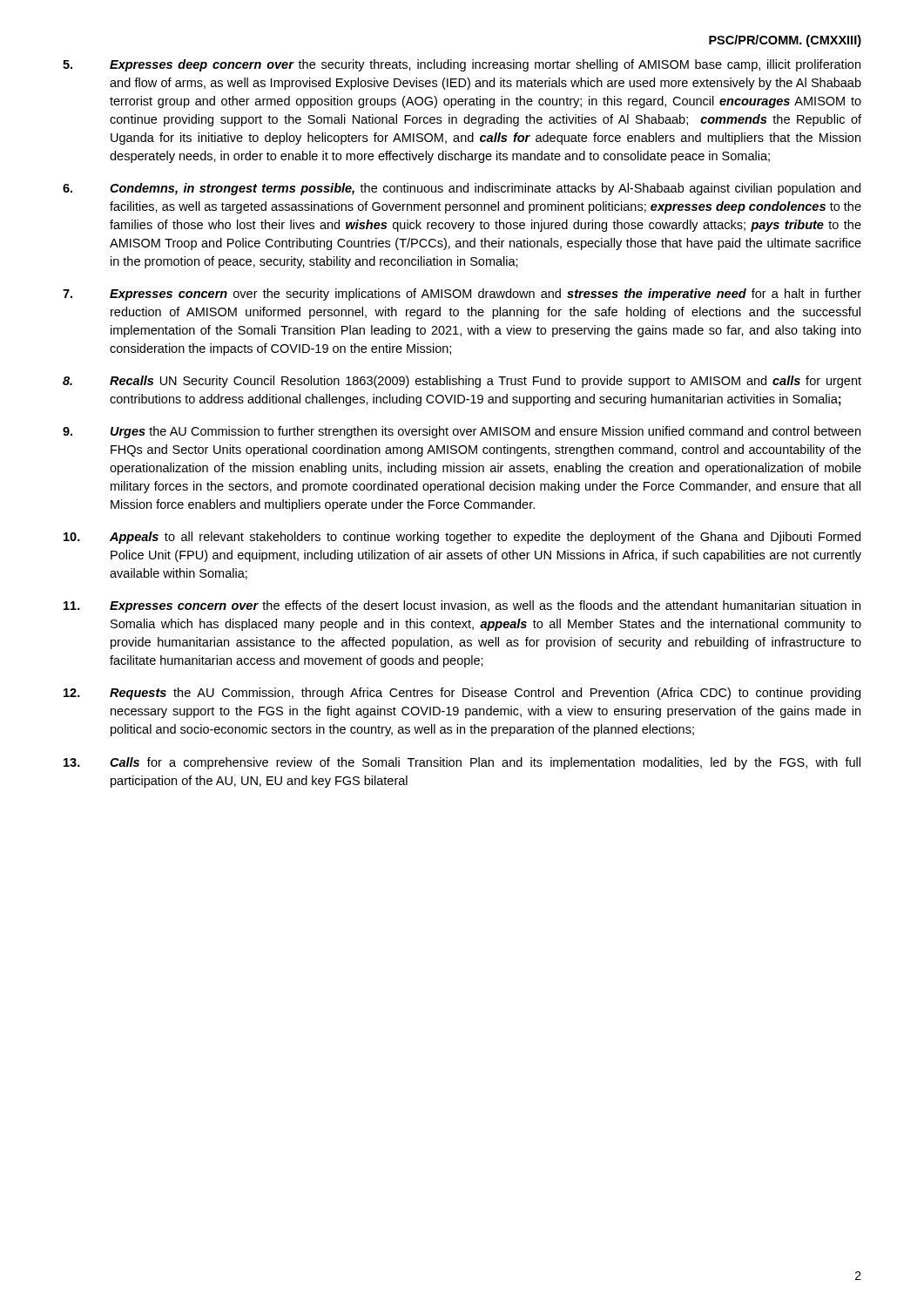Select the list item with the text "5. Expresses deep"
The height and width of the screenshot is (1307, 924).
(x=462, y=111)
